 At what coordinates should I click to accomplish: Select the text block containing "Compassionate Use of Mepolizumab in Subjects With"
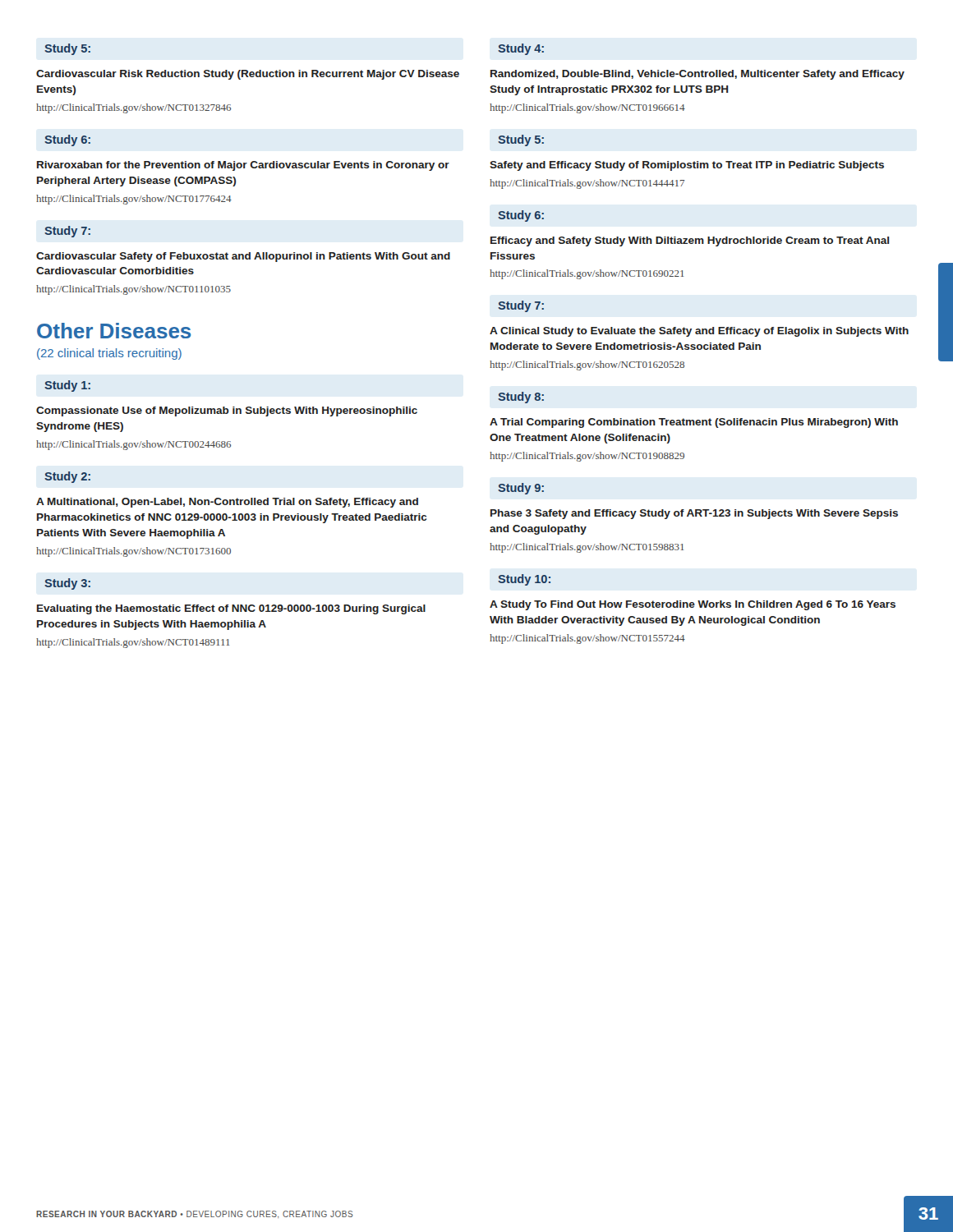coord(250,419)
